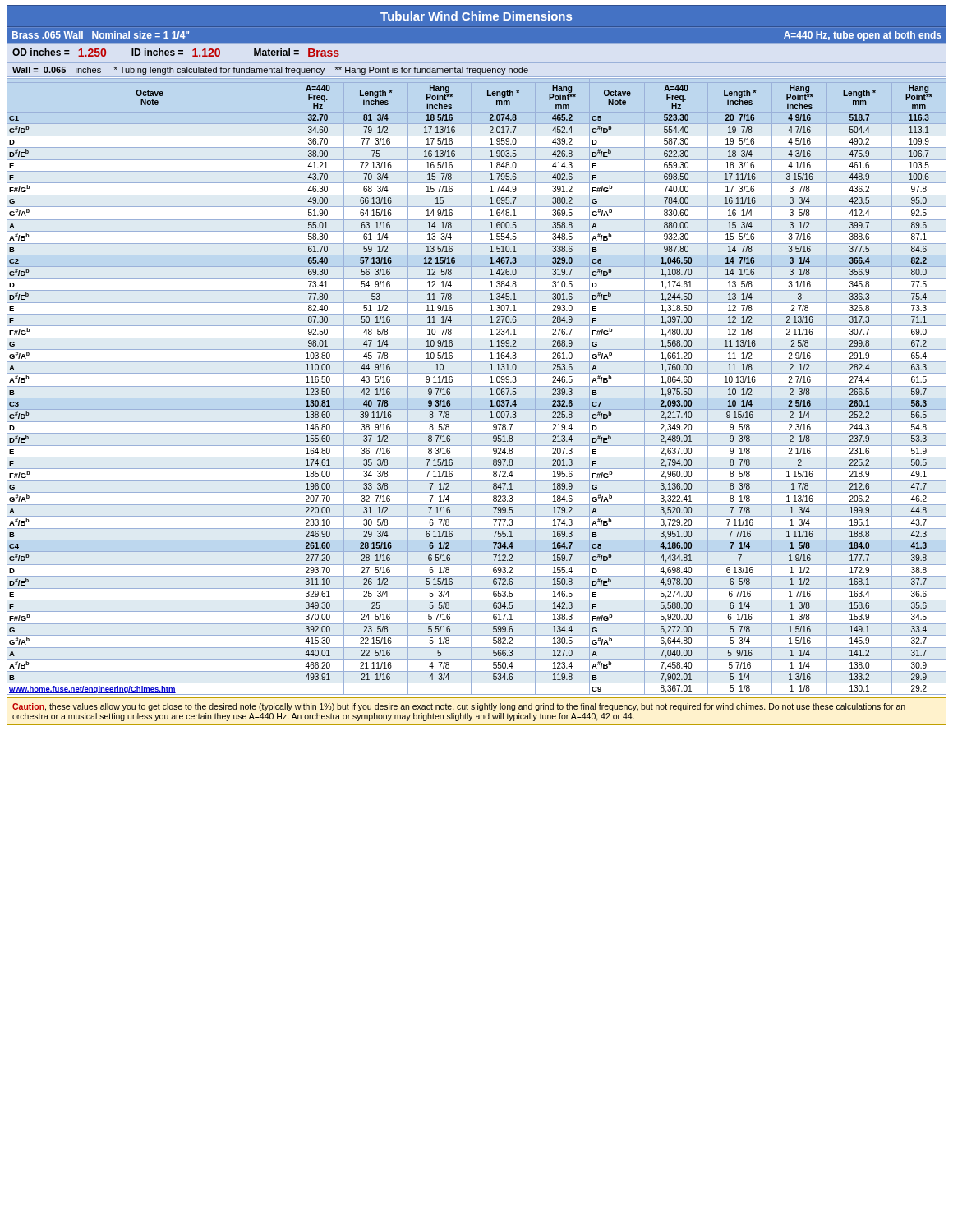
Task: Select the block starting "Caution, these values allow you to"
Action: coord(476,711)
